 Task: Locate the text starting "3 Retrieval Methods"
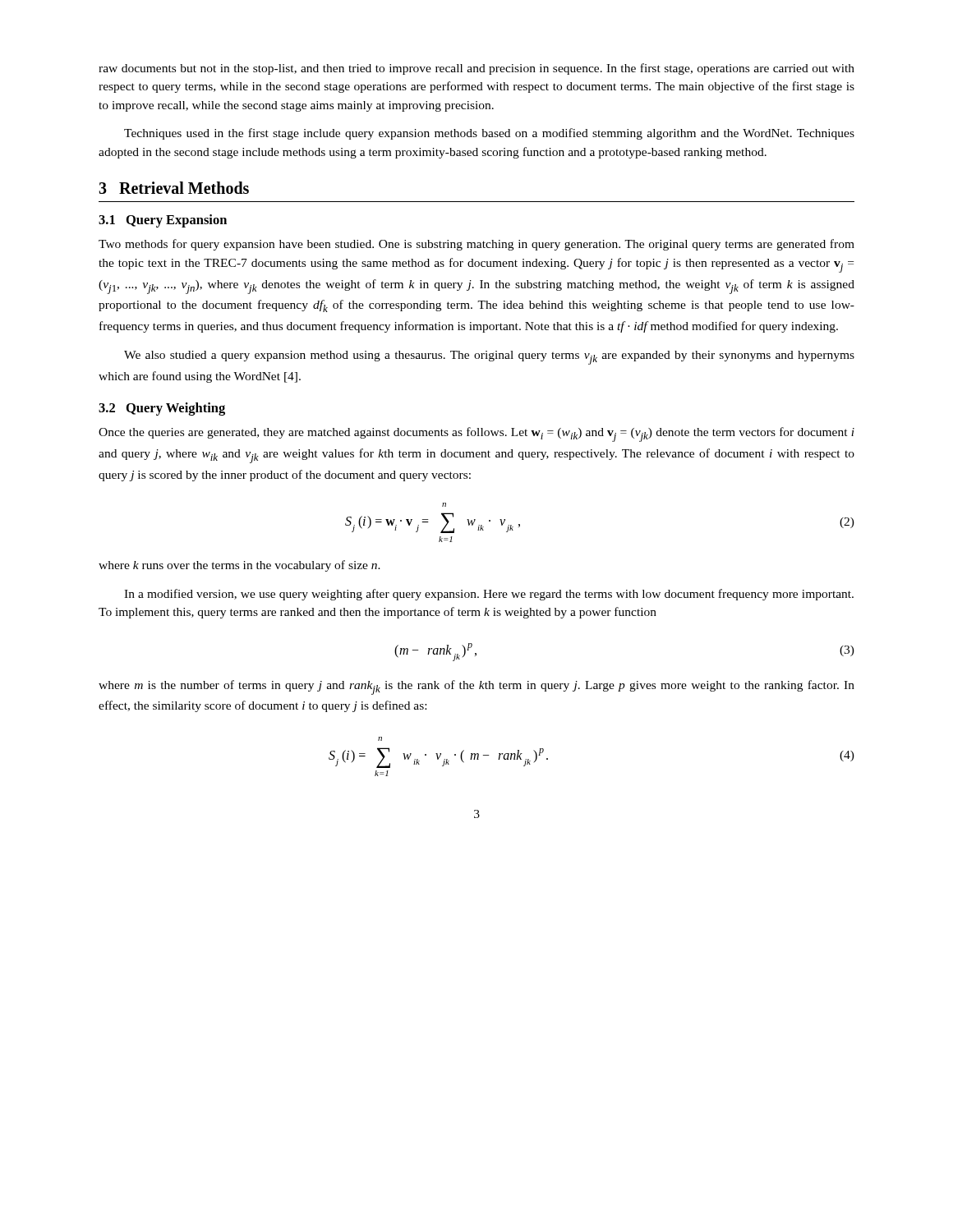[x=174, y=188]
